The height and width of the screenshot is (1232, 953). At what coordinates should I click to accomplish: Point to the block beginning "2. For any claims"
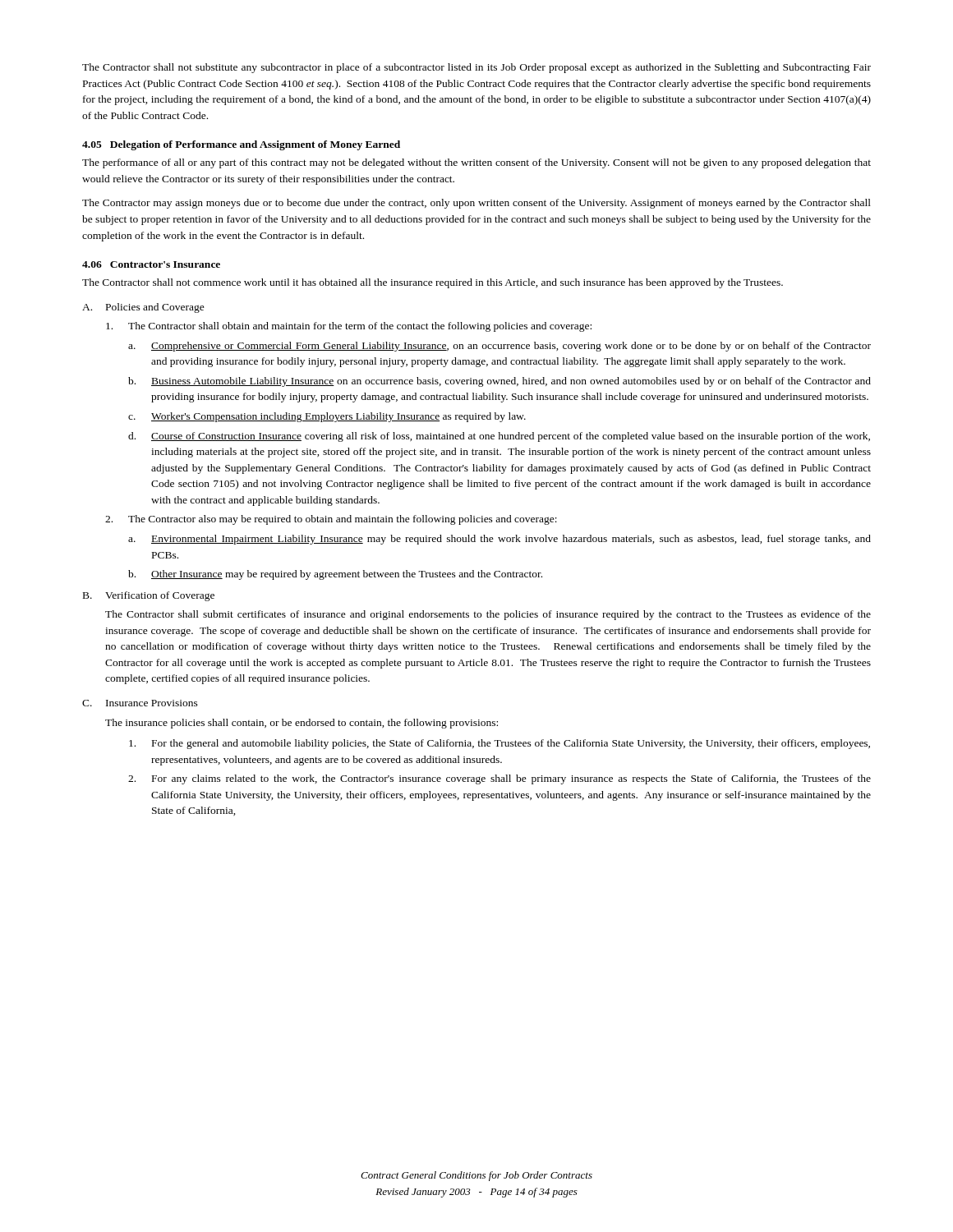(500, 795)
